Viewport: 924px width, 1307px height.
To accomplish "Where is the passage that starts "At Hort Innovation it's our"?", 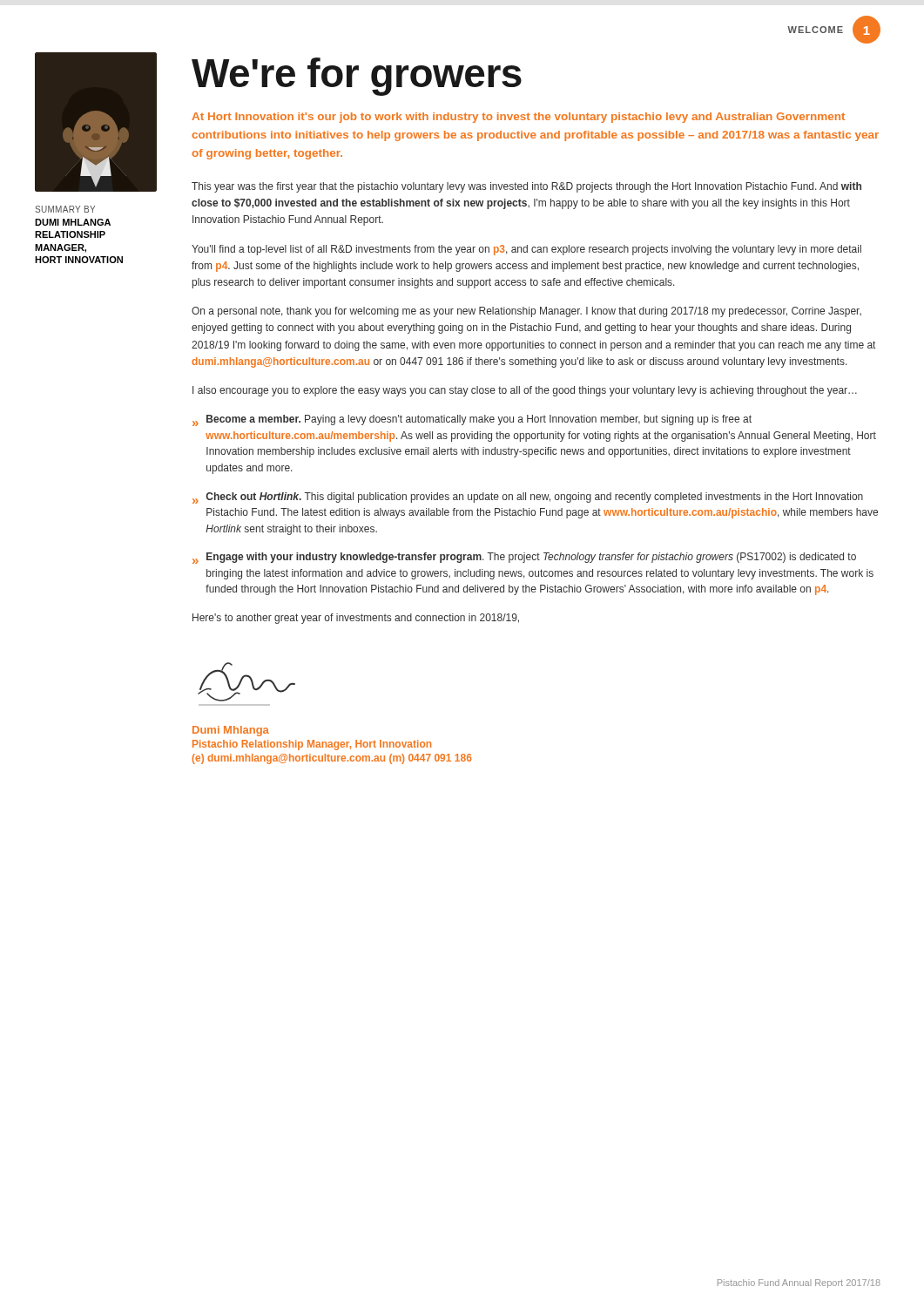I will click(535, 135).
